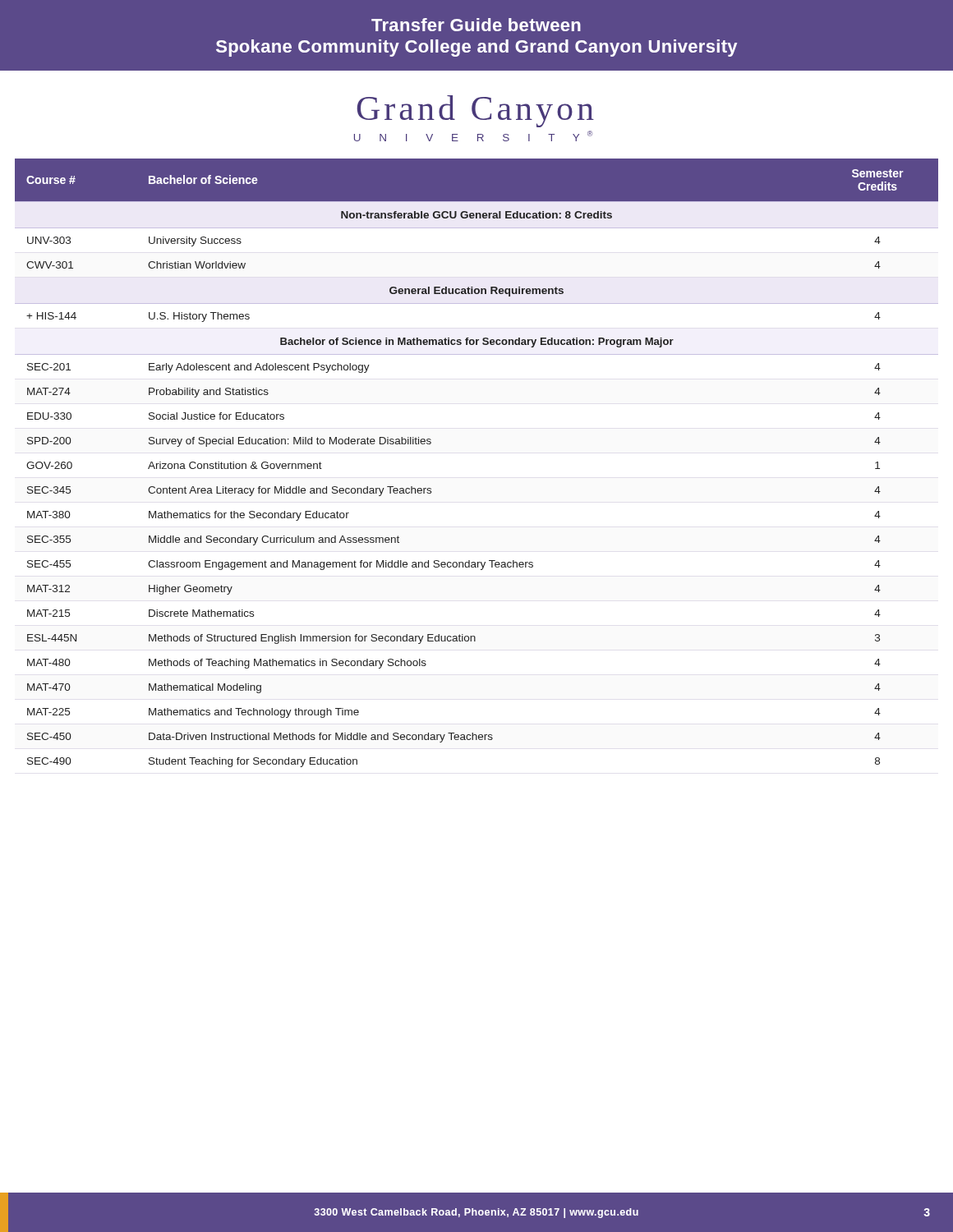This screenshot has width=953, height=1232.
Task: Locate the logo
Action: point(476,114)
